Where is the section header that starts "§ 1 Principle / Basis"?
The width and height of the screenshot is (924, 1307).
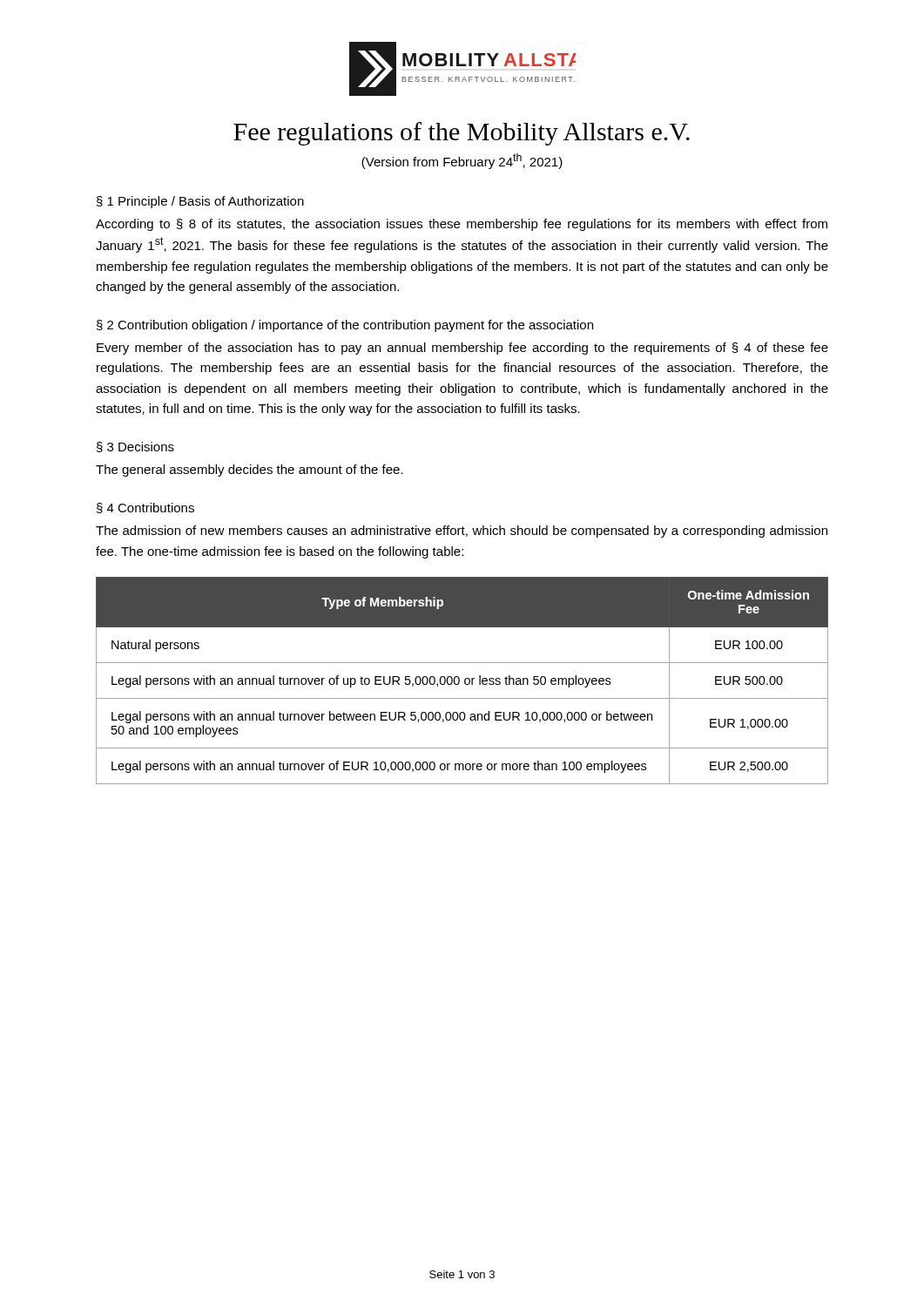[x=200, y=201]
